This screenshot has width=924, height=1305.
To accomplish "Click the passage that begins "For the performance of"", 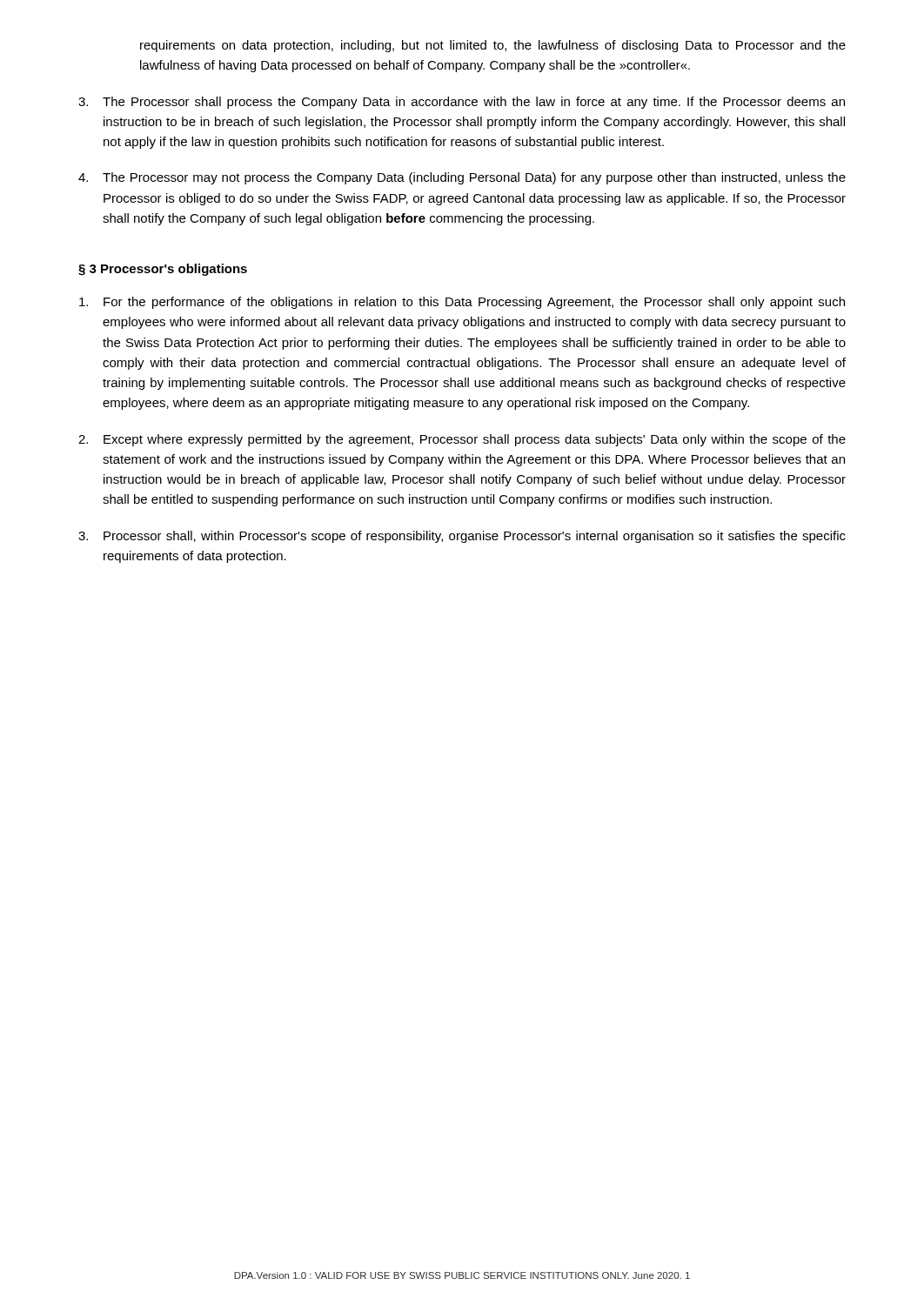I will pyautogui.click(x=462, y=352).
